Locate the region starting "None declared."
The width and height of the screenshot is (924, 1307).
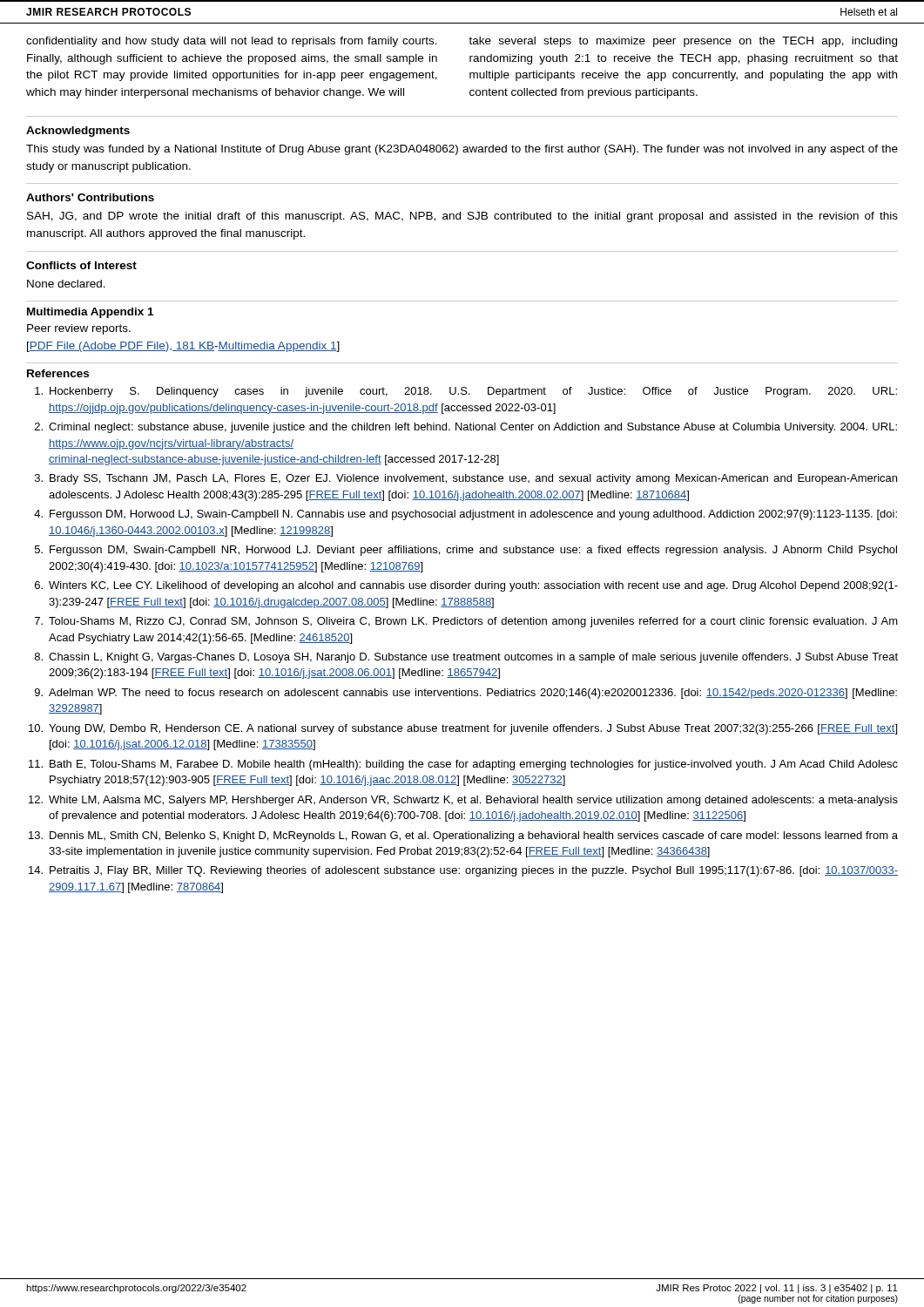point(66,283)
